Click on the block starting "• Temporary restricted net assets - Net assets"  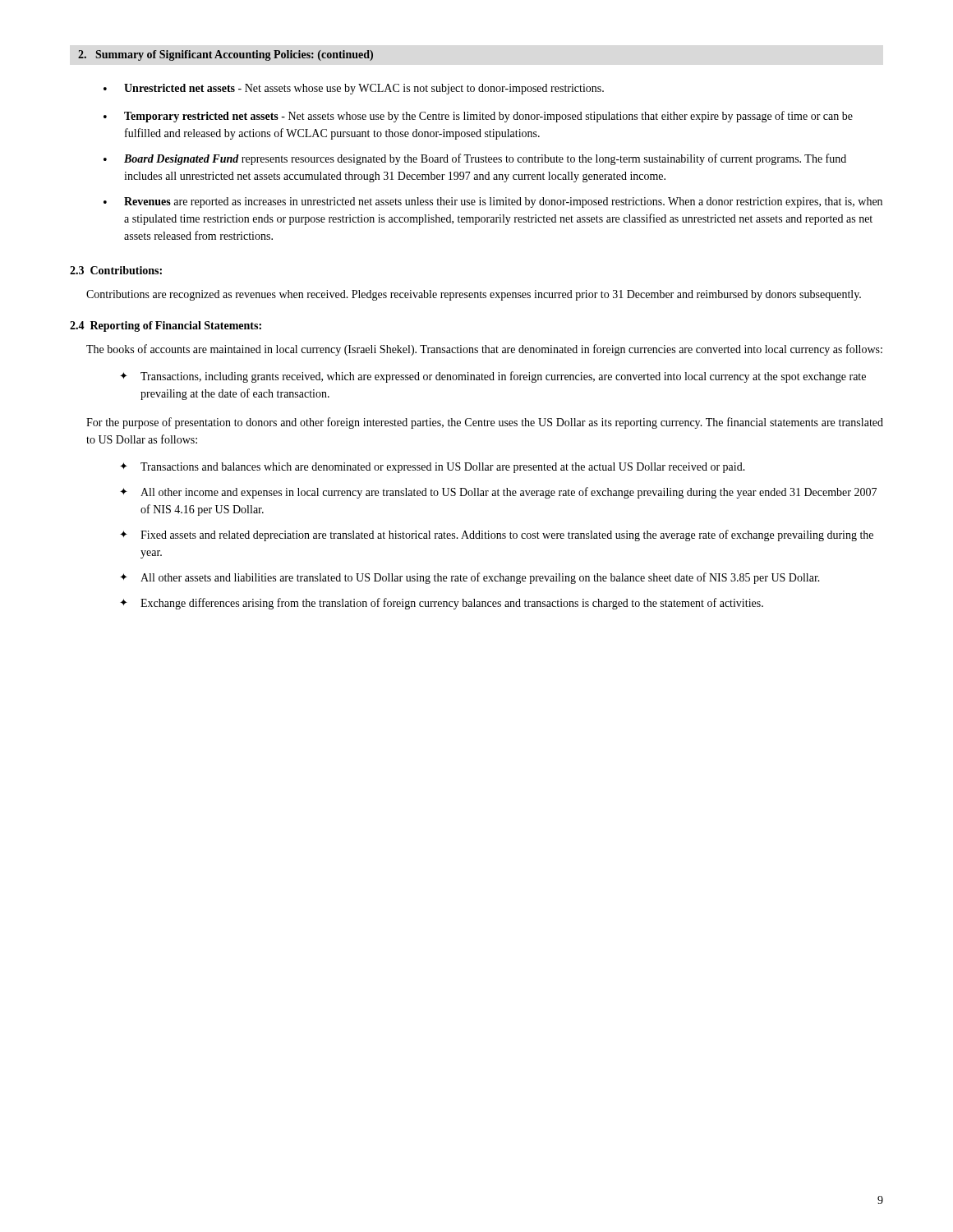point(493,125)
